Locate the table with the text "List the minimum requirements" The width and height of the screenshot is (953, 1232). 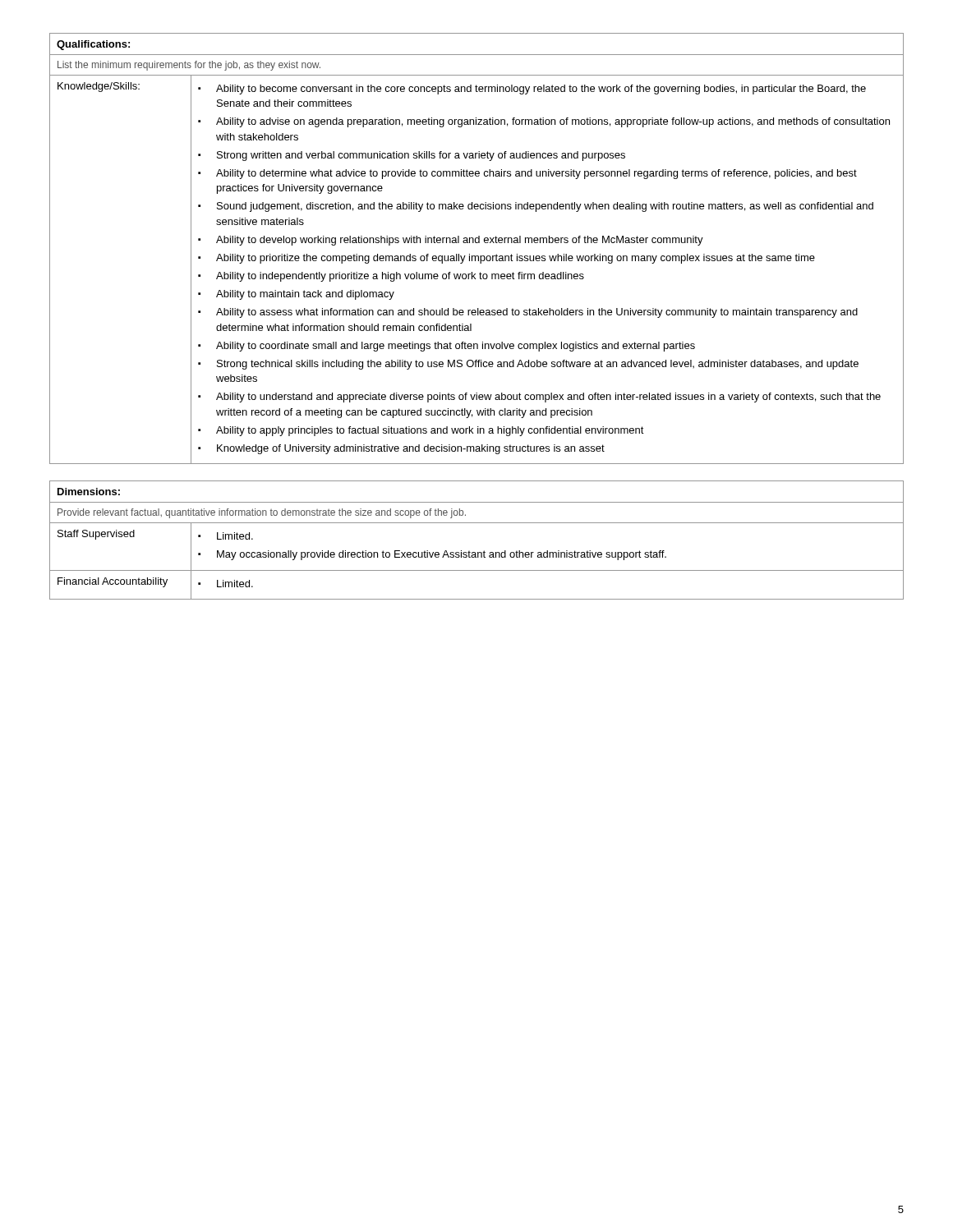pyautogui.click(x=476, y=249)
